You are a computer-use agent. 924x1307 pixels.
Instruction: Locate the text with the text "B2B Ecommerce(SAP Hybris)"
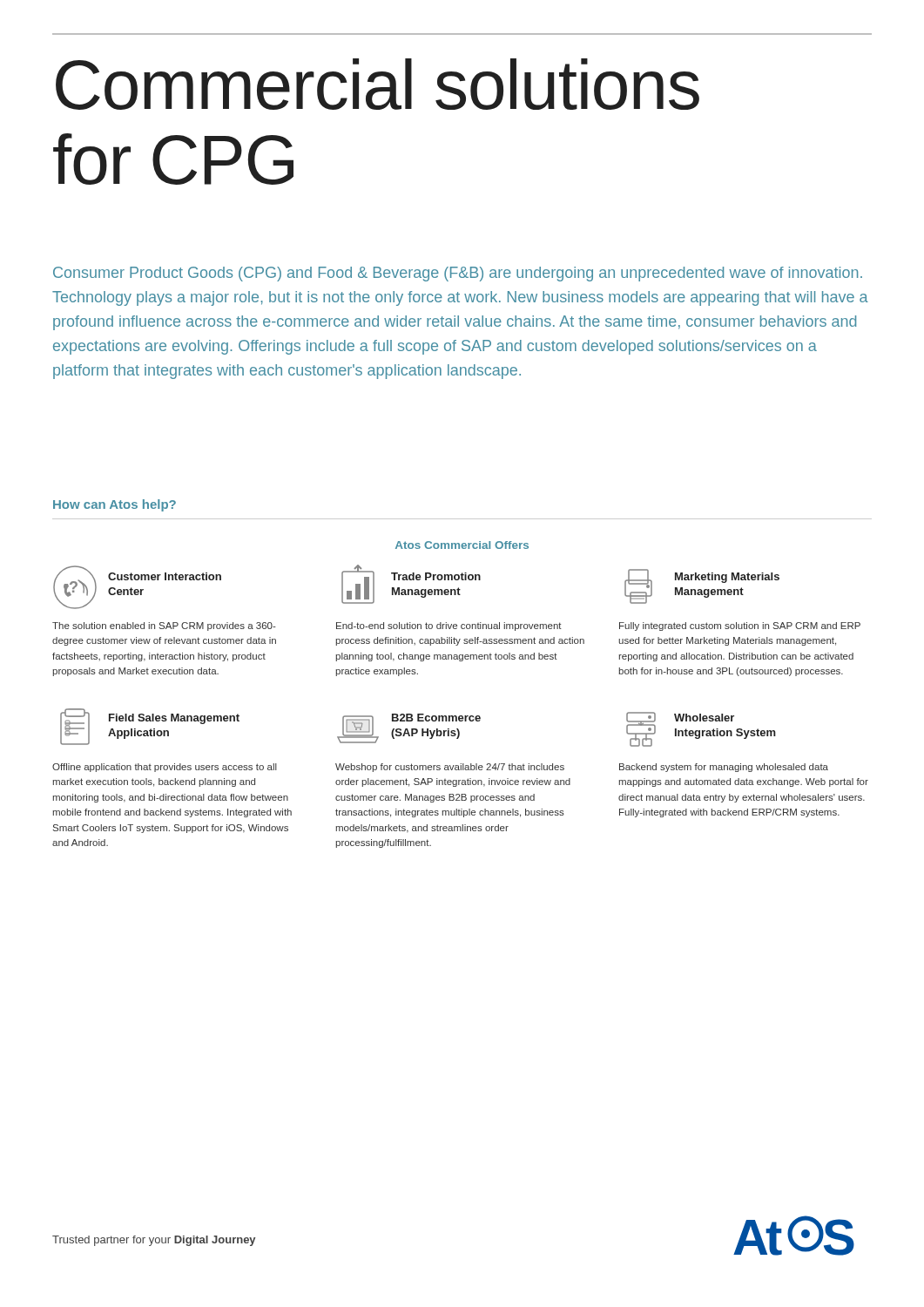click(x=436, y=725)
